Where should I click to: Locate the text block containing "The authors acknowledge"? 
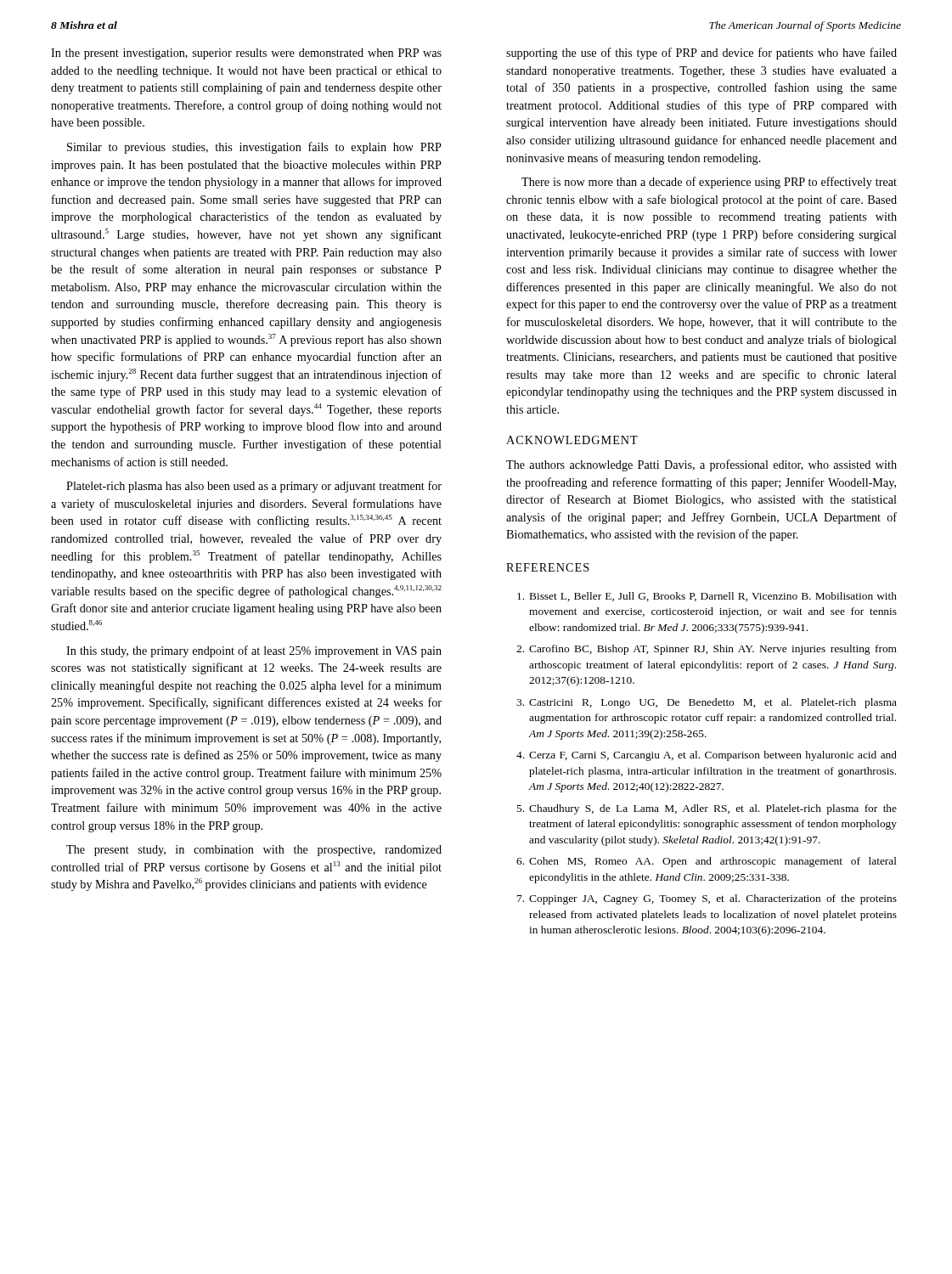tap(701, 500)
